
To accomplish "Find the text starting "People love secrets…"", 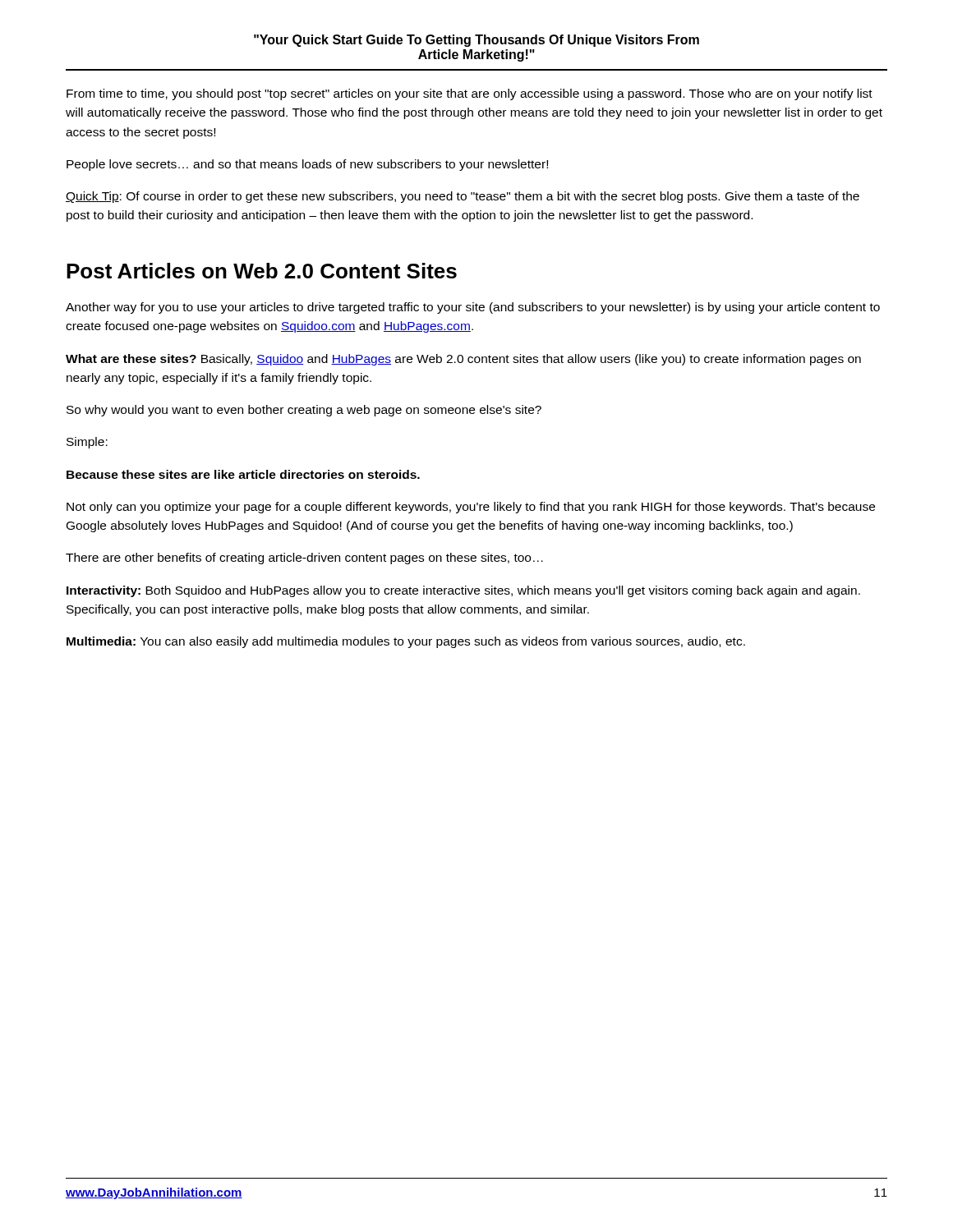I will (307, 164).
